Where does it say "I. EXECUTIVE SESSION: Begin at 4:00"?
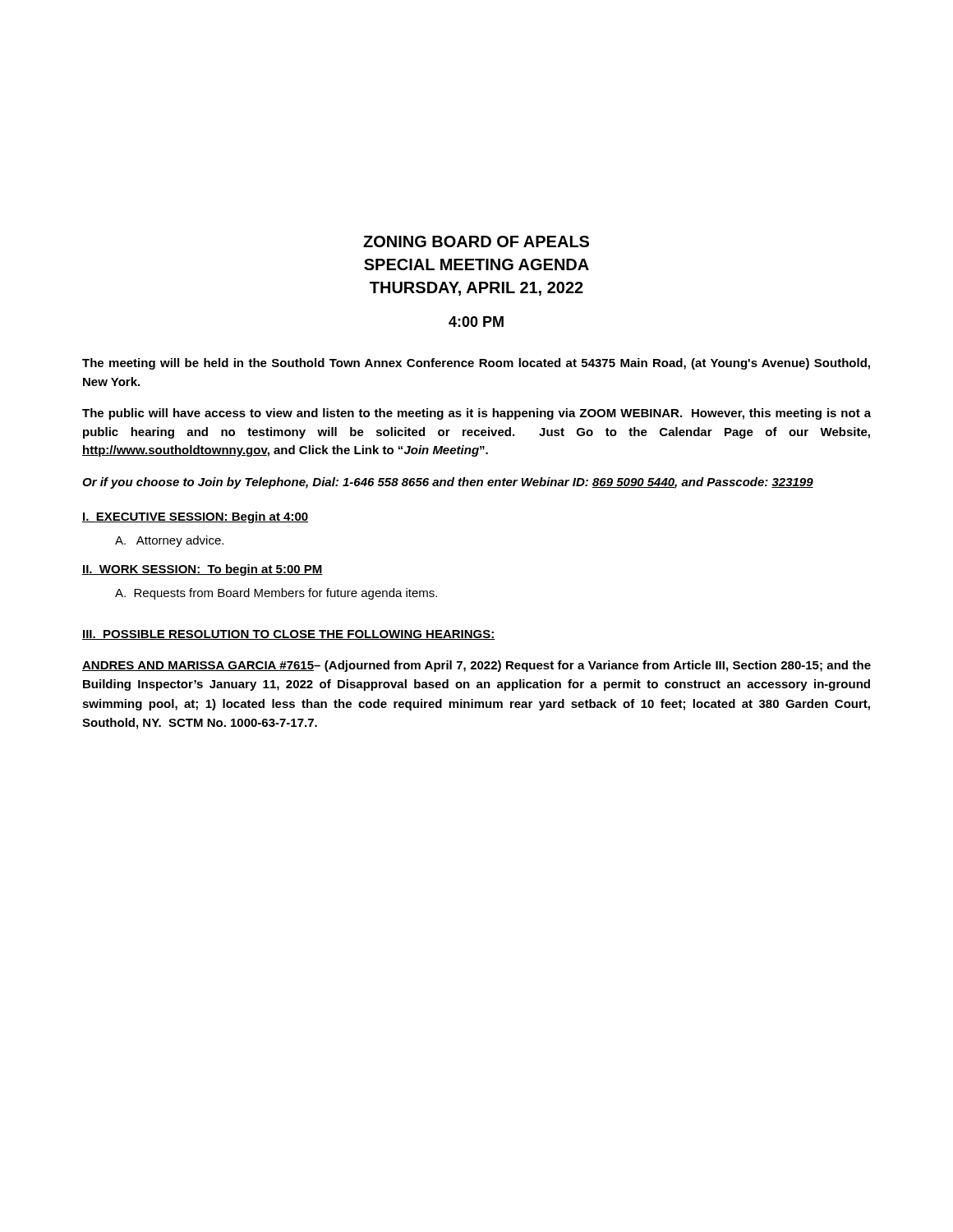Viewport: 953px width, 1232px height. (195, 516)
